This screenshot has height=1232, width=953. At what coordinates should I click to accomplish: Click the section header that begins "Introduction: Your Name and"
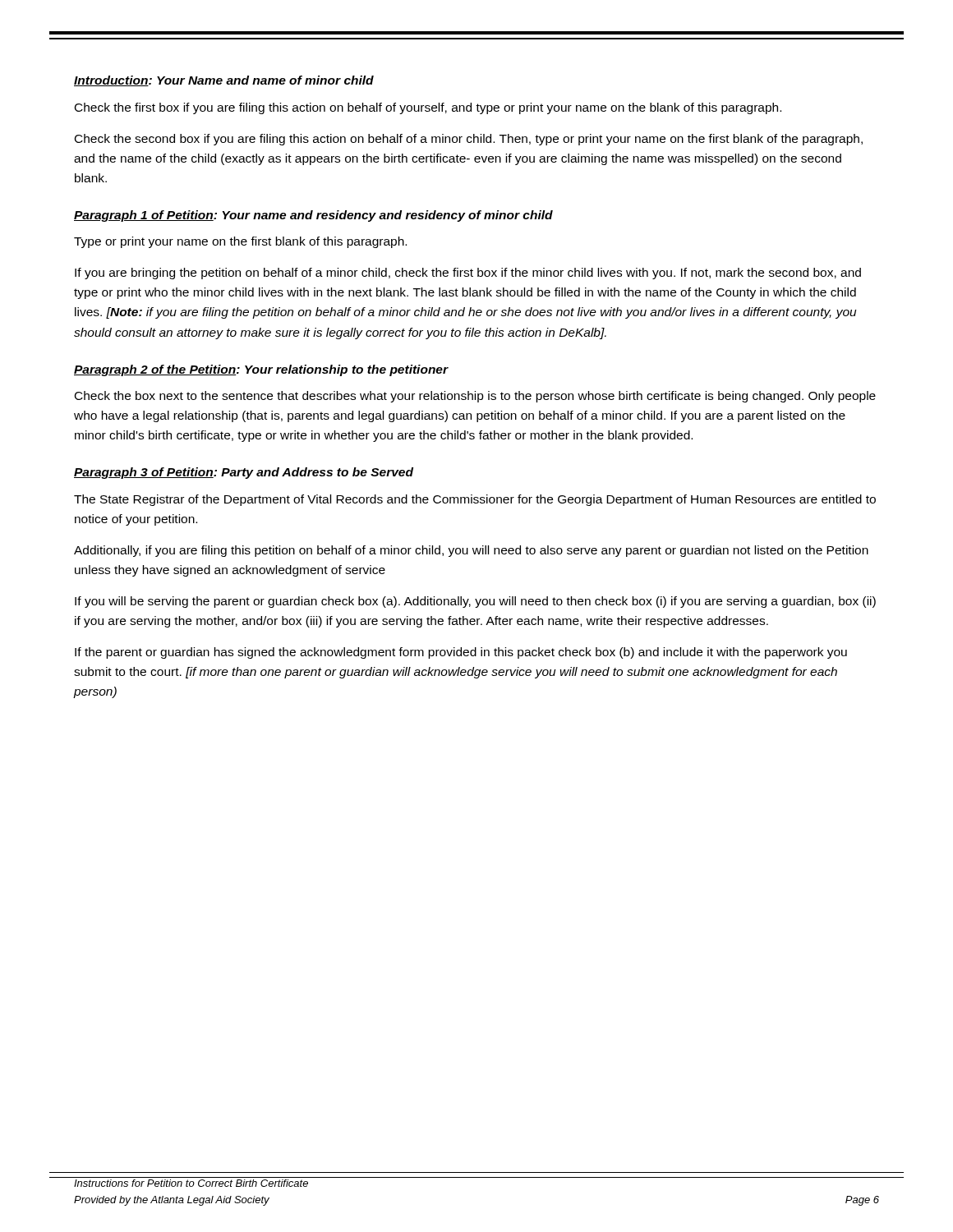coord(224,80)
